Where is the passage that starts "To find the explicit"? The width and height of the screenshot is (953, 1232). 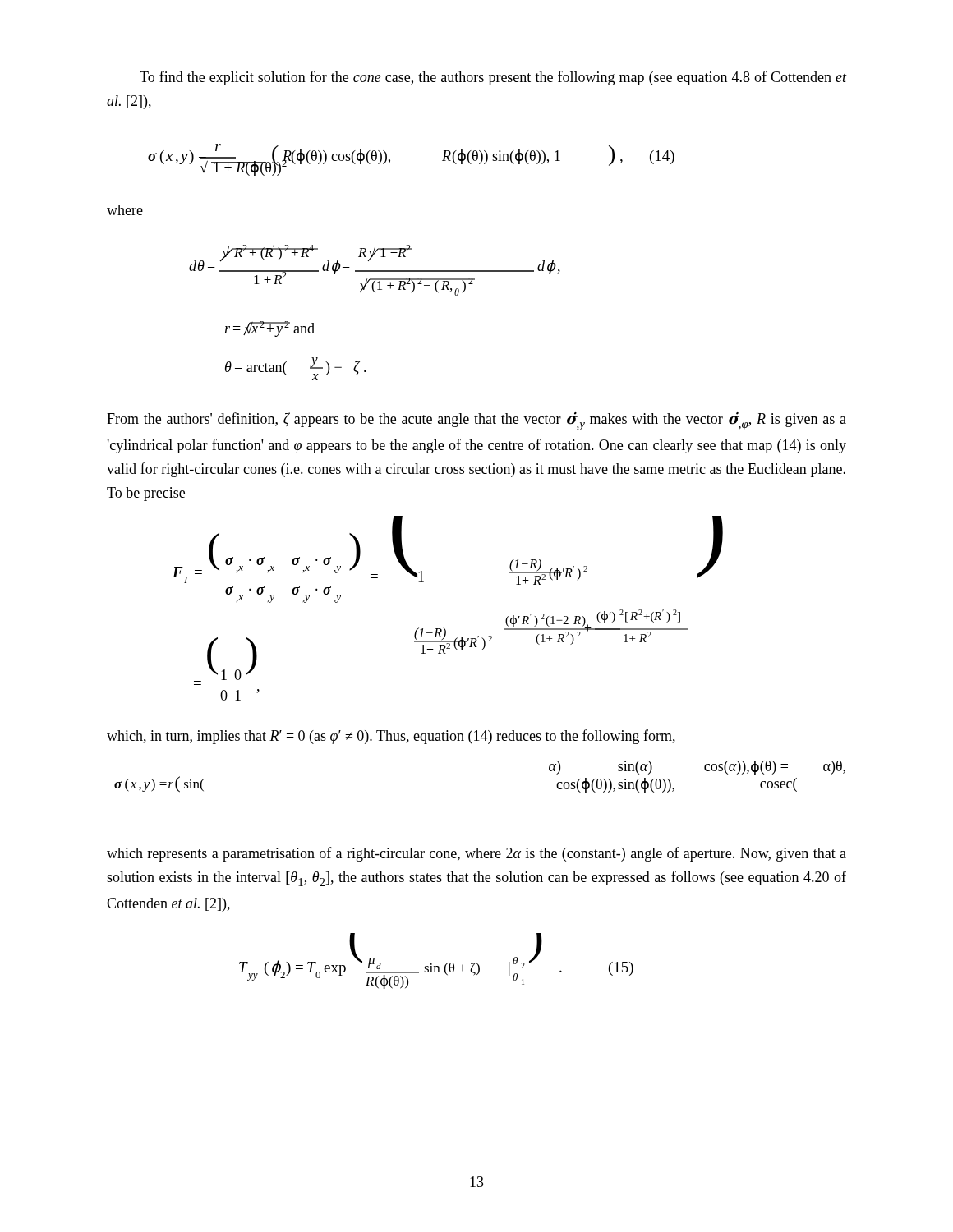476,89
